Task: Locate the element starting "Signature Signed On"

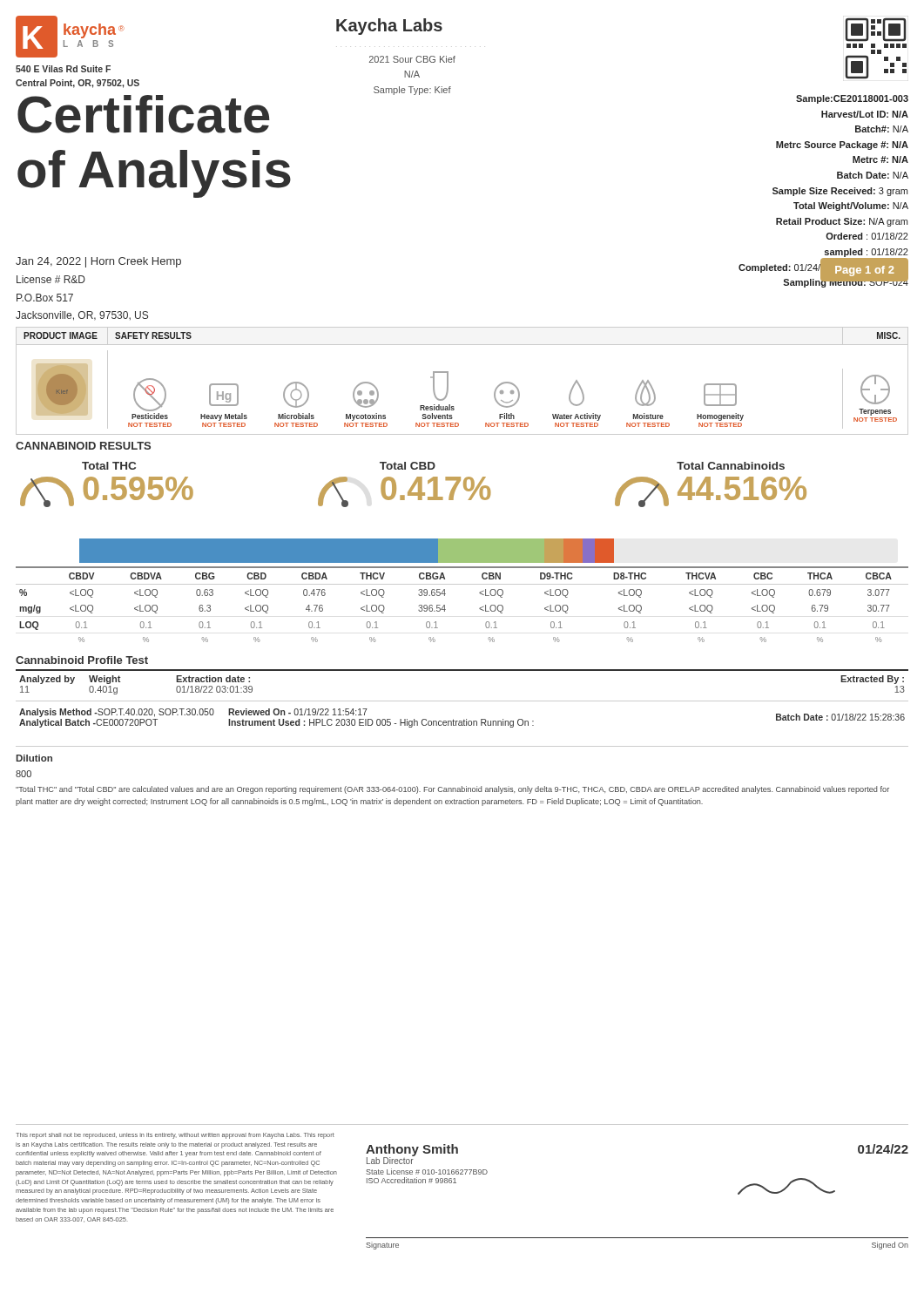Action: click(x=637, y=1245)
